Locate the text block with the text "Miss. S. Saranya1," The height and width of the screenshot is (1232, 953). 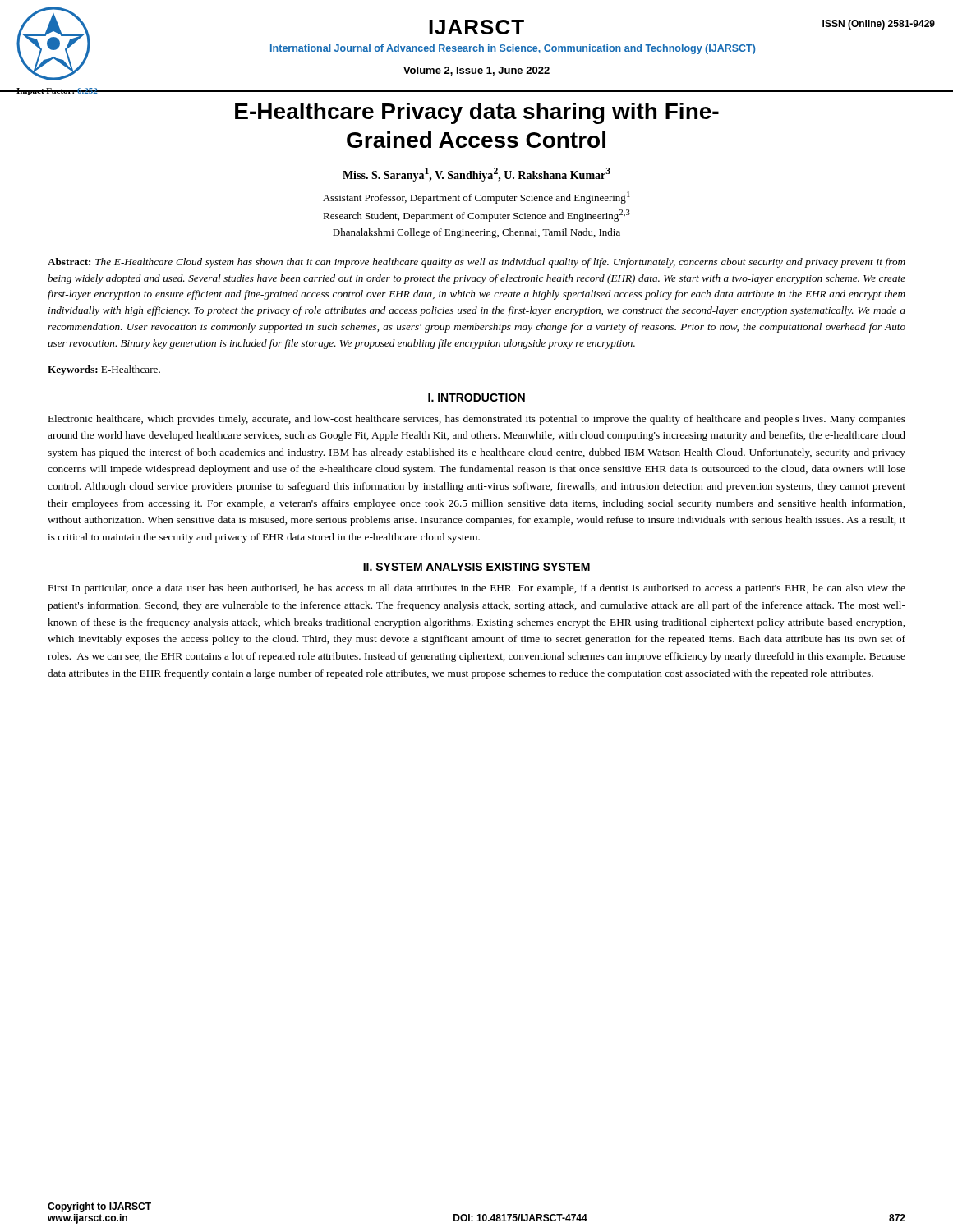tap(476, 174)
